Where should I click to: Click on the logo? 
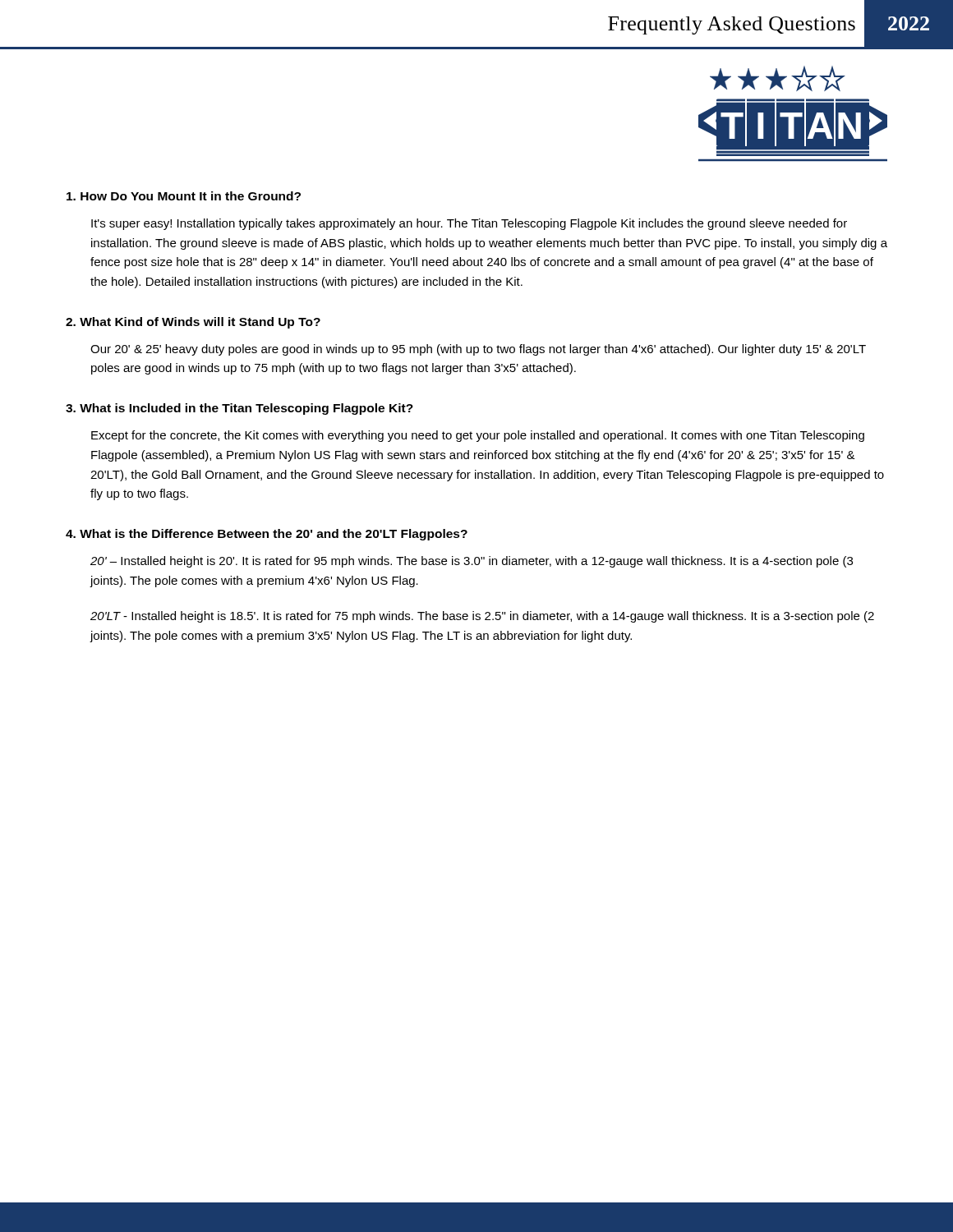793,123
